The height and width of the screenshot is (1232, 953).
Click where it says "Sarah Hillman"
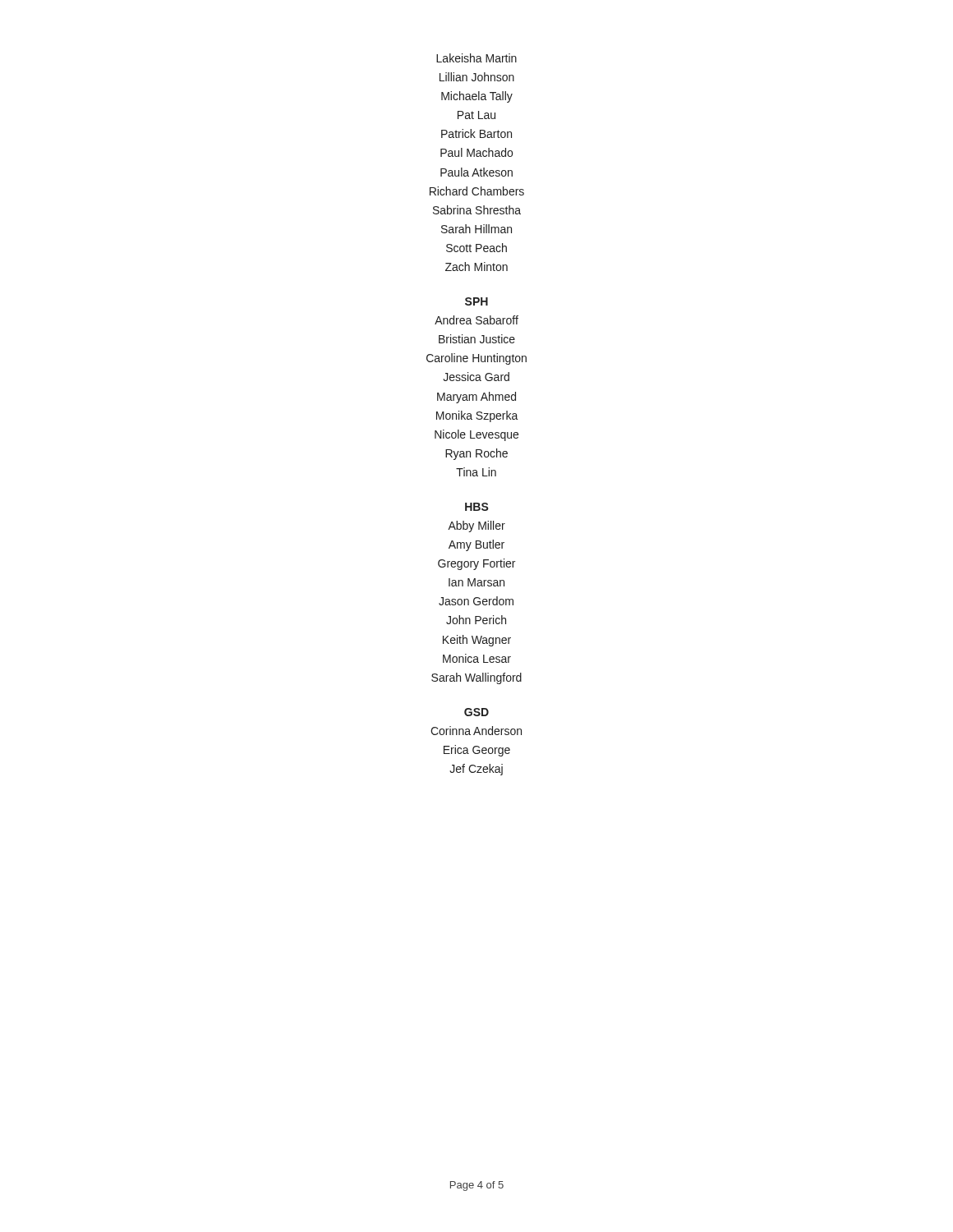click(476, 230)
